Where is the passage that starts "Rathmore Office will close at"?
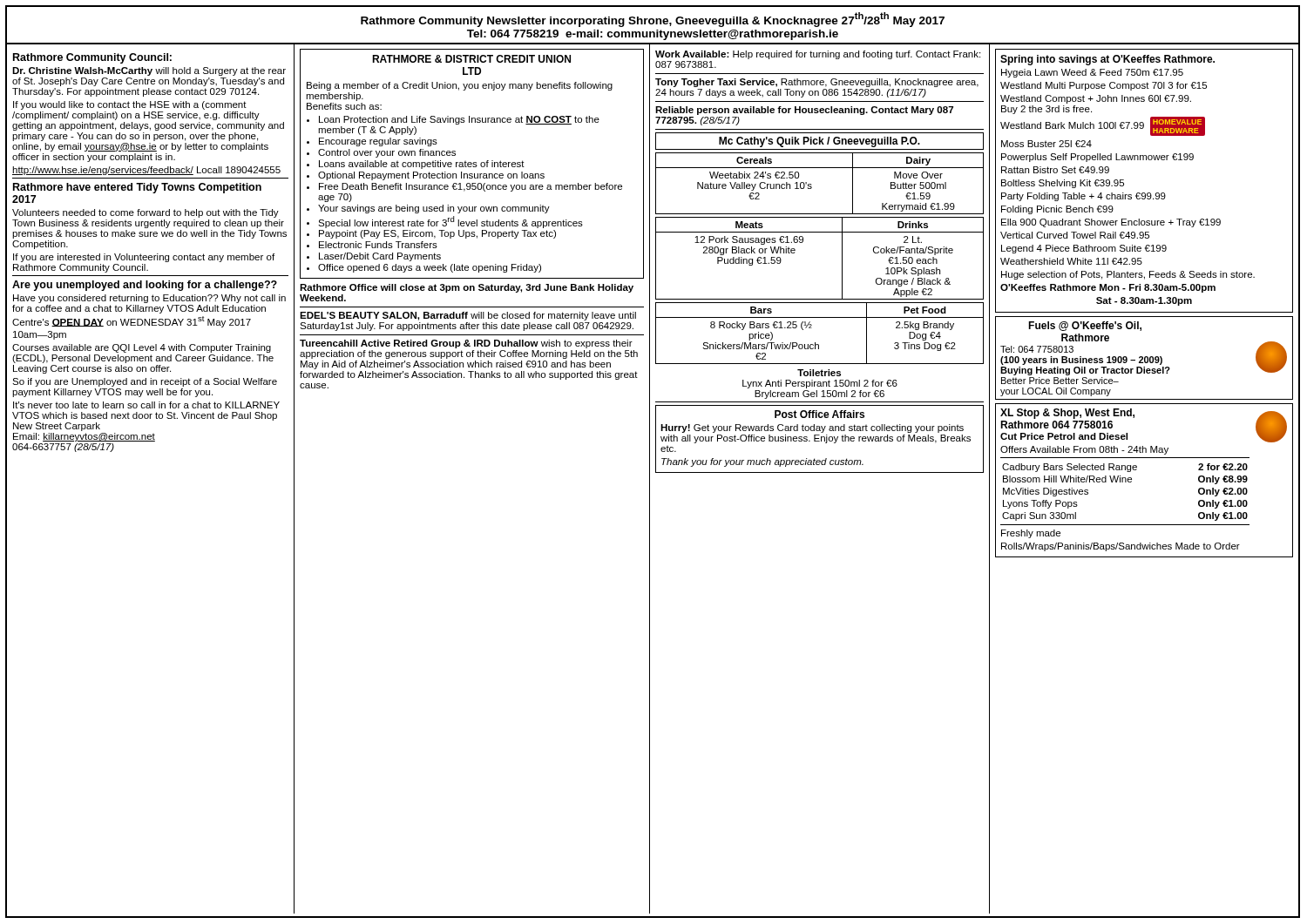Screen dimensions: 924x1307 click(467, 293)
